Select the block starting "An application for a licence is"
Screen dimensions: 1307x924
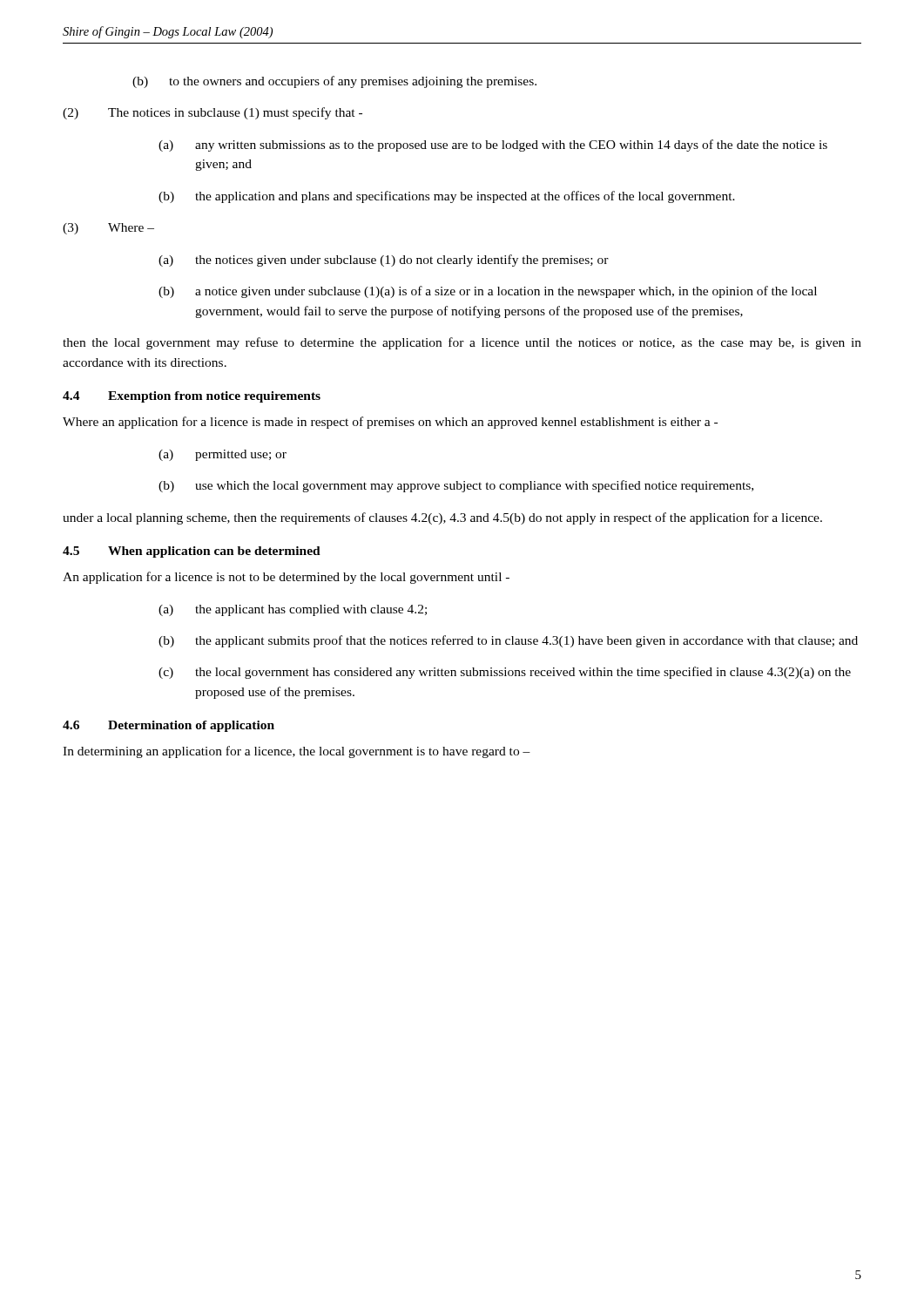click(286, 576)
